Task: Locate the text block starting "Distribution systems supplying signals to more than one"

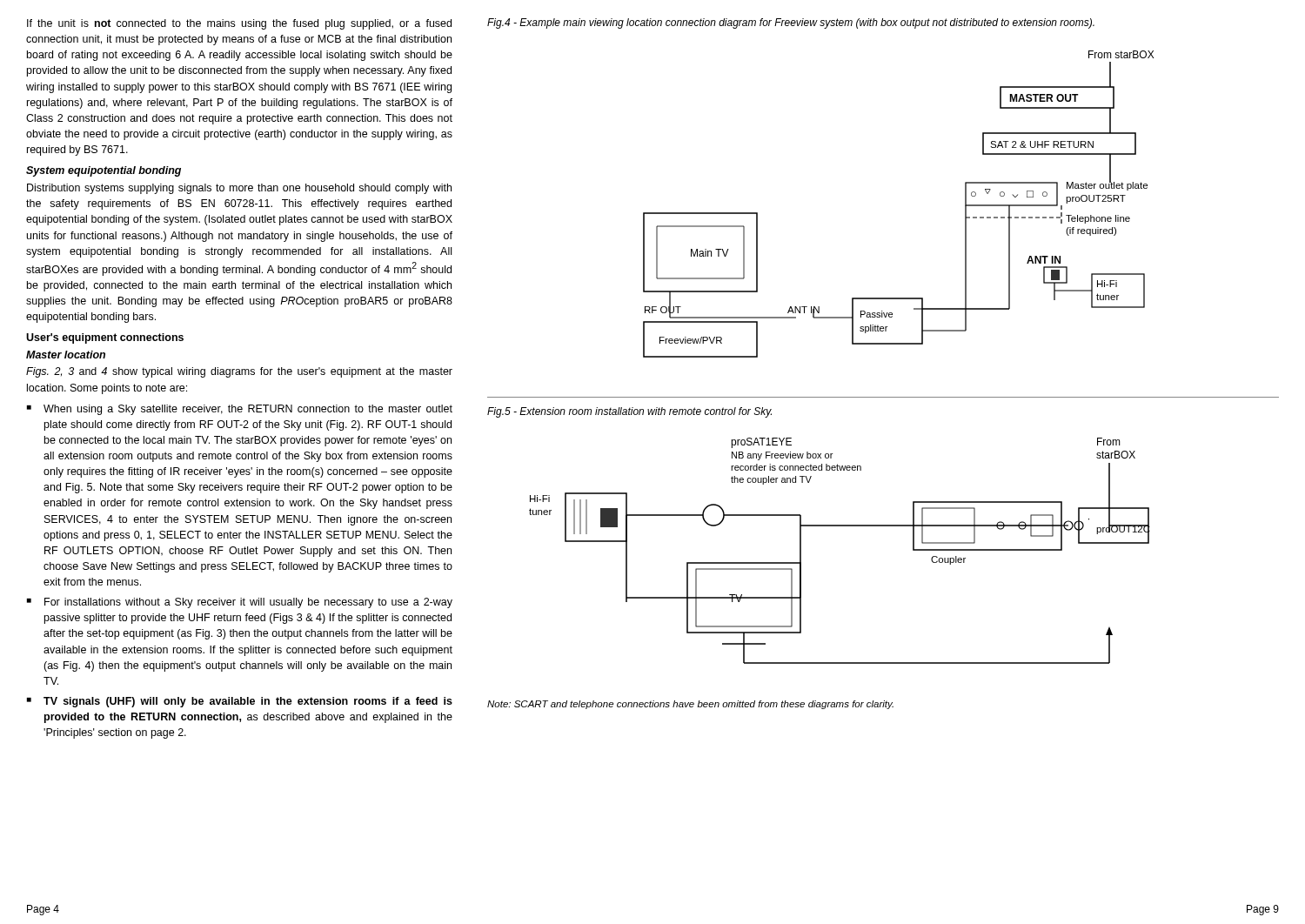Action: 239,253
